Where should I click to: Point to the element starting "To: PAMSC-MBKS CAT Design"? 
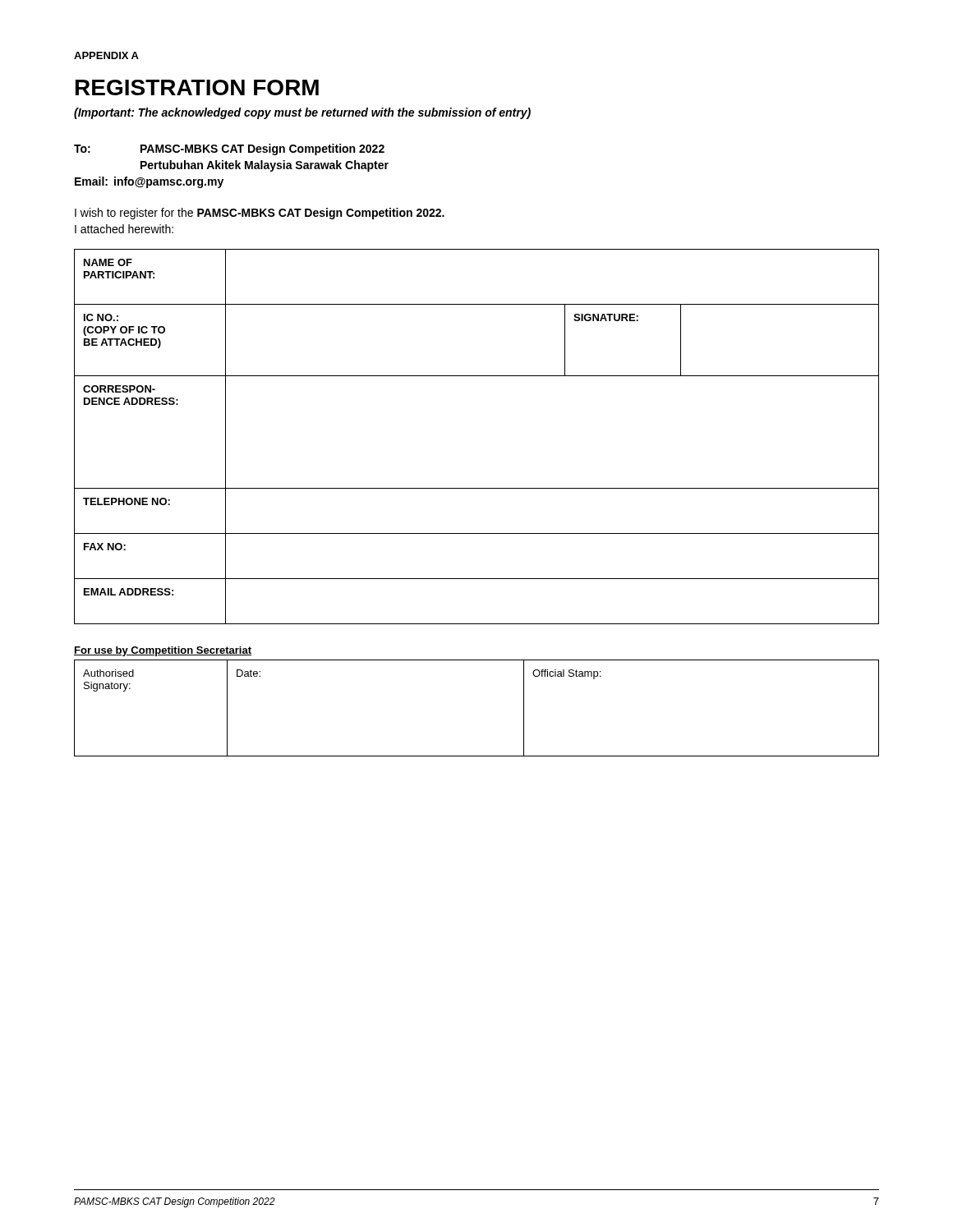click(229, 149)
